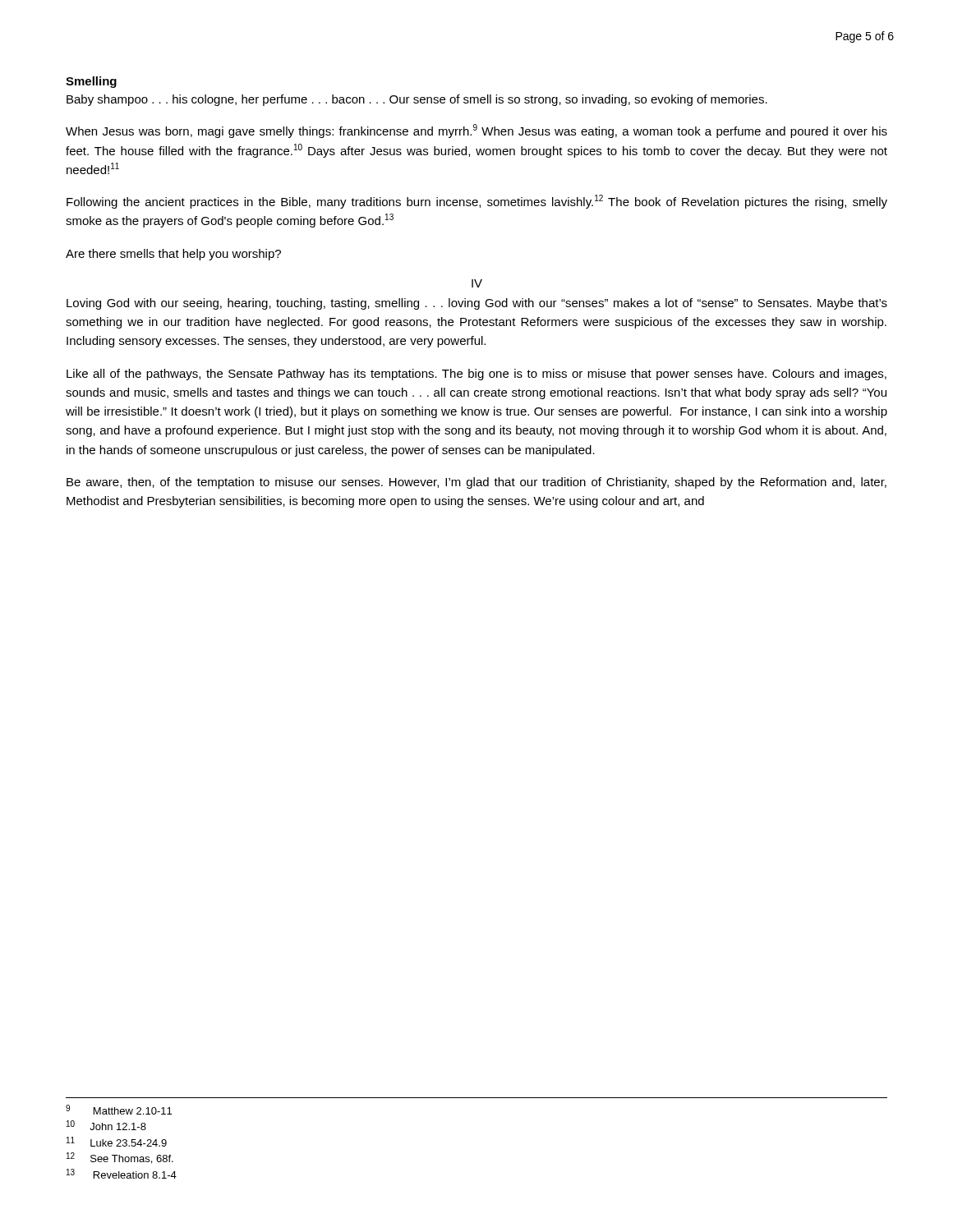Screen dimensions: 1232x953
Task: Find the block on this page that starts "Baby shampoo ."
Action: 417,99
